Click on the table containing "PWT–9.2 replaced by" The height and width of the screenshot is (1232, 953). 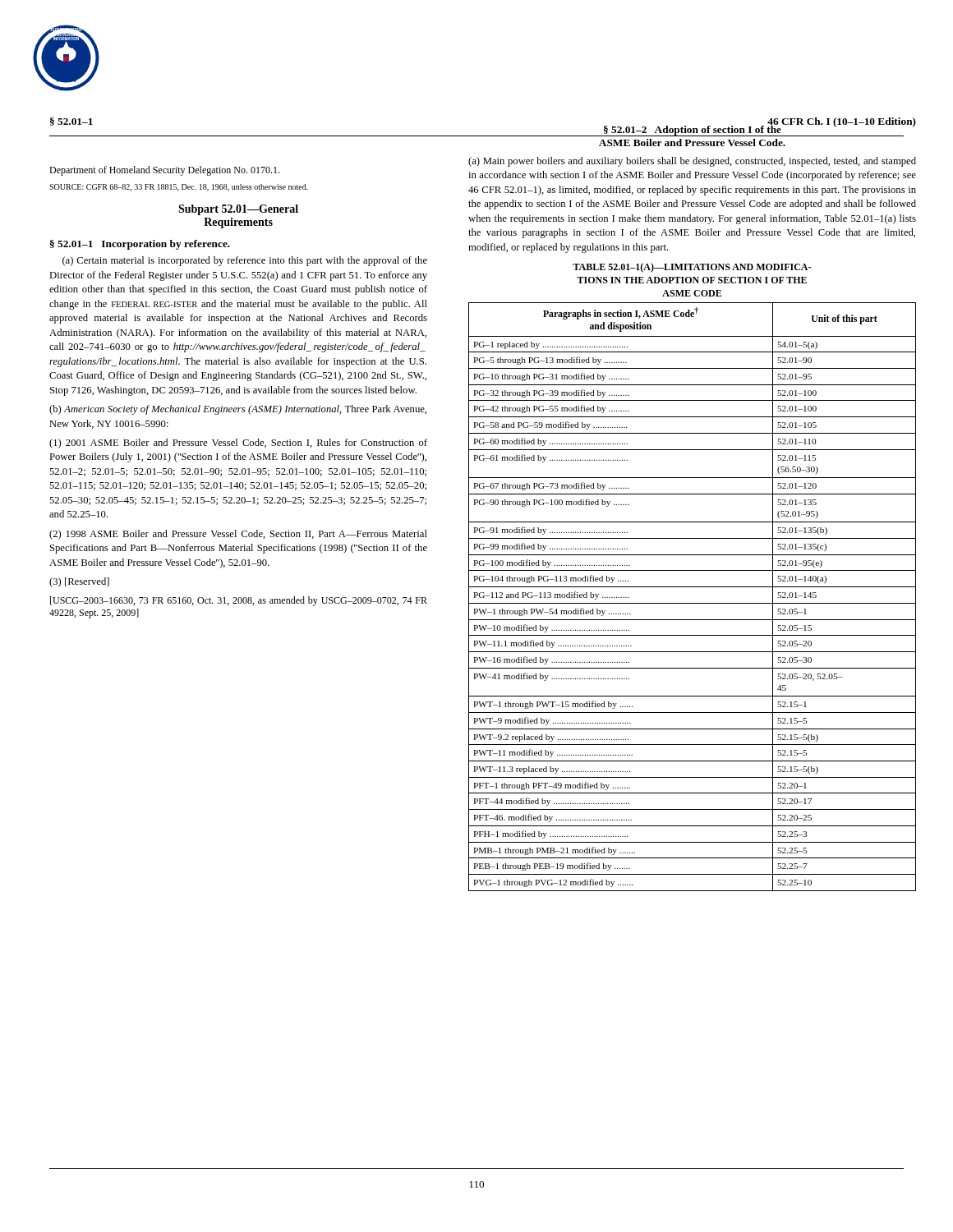click(x=692, y=597)
